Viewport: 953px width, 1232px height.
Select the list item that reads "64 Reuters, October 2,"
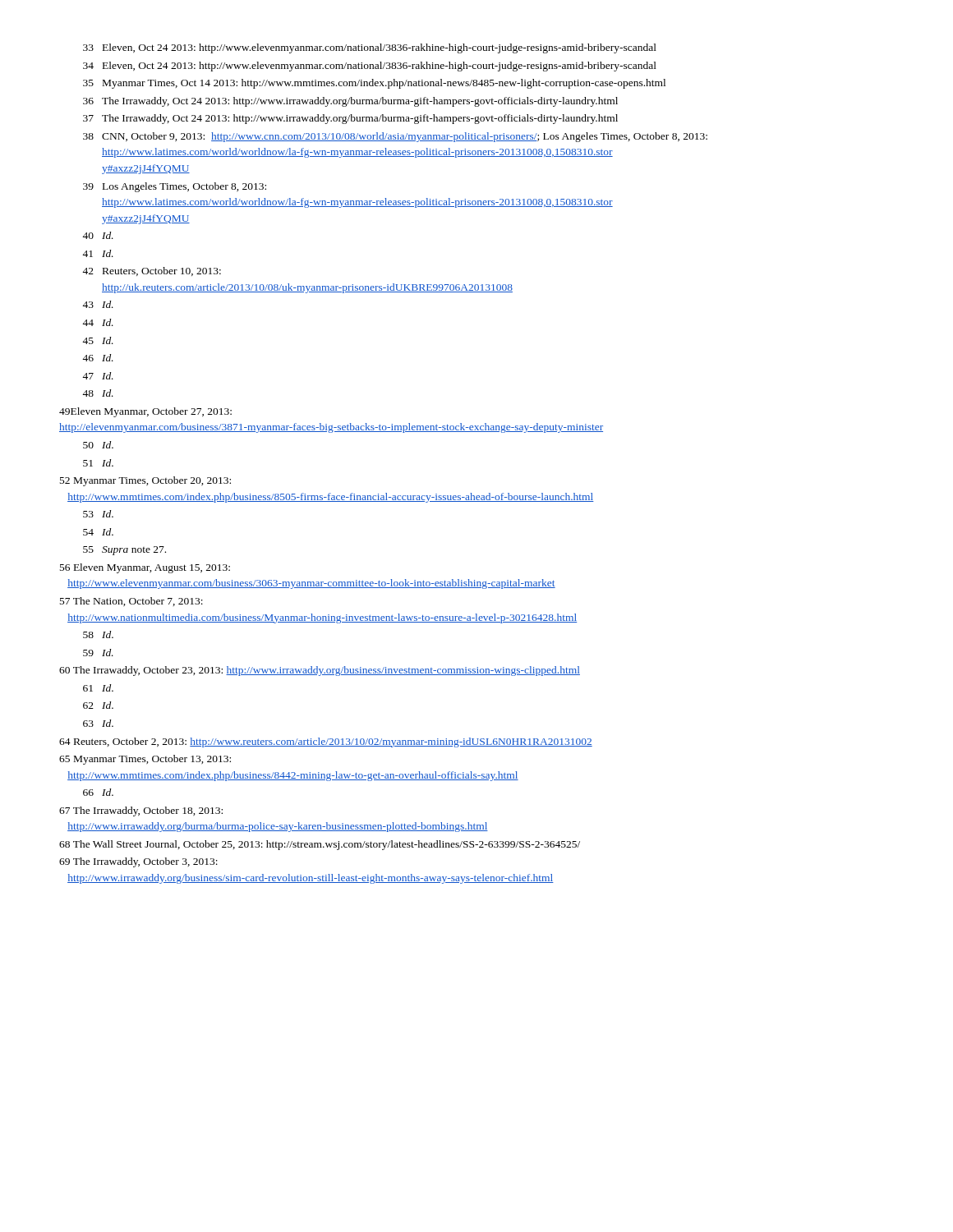(x=326, y=741)
